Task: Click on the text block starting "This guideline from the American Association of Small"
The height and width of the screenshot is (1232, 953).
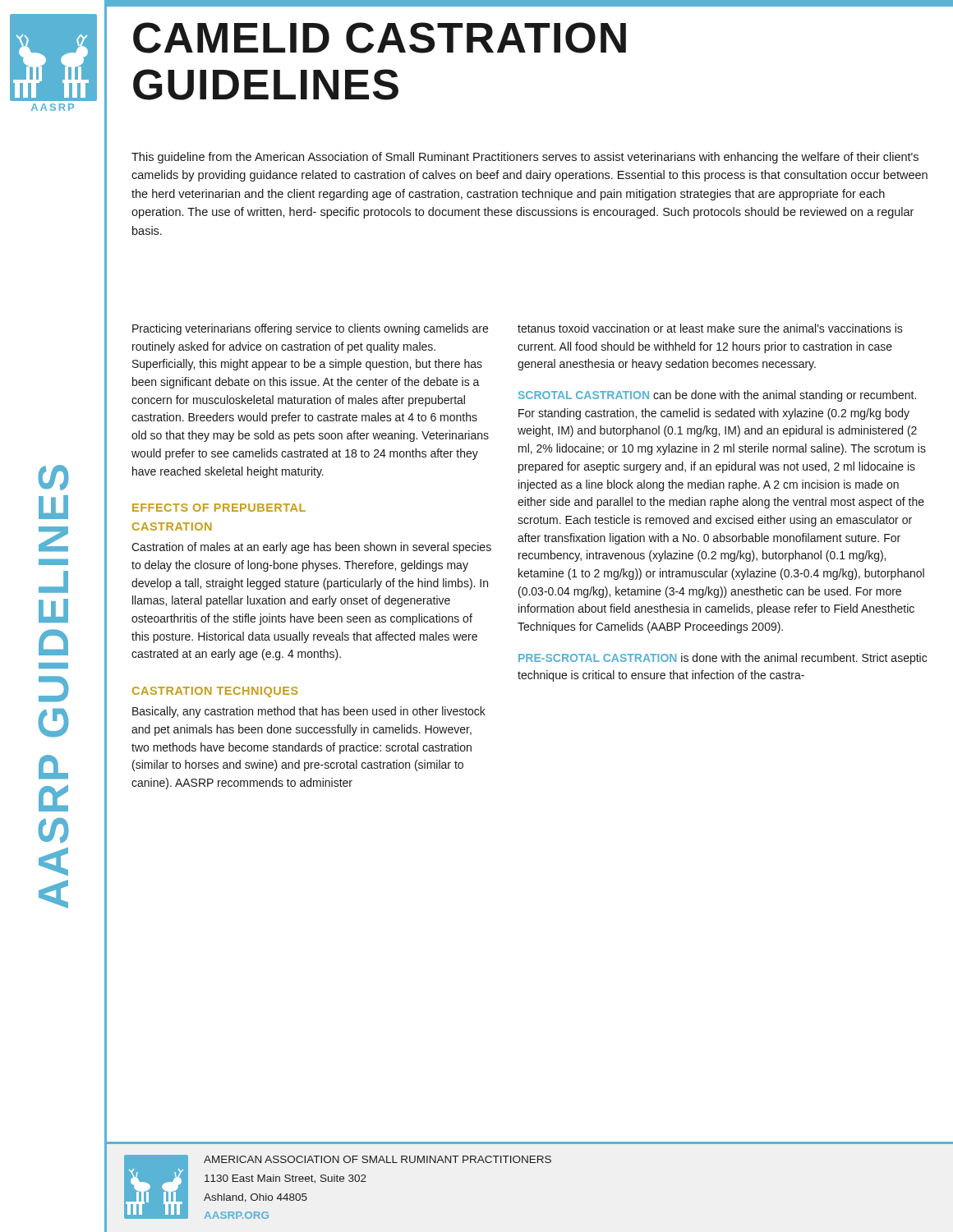Action: click(530, 194)
